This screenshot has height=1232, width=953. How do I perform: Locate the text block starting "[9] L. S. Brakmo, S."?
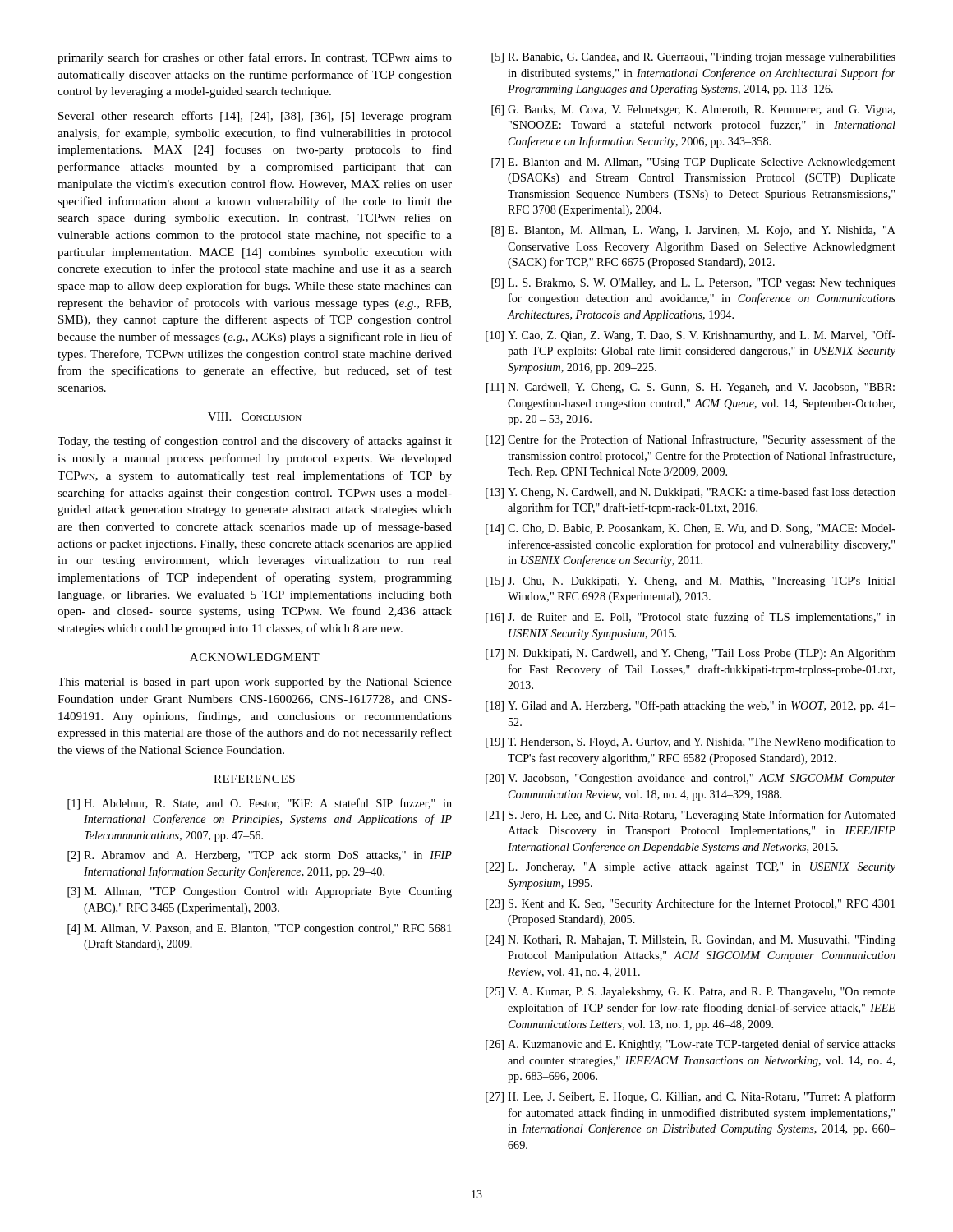click(688, 299)
